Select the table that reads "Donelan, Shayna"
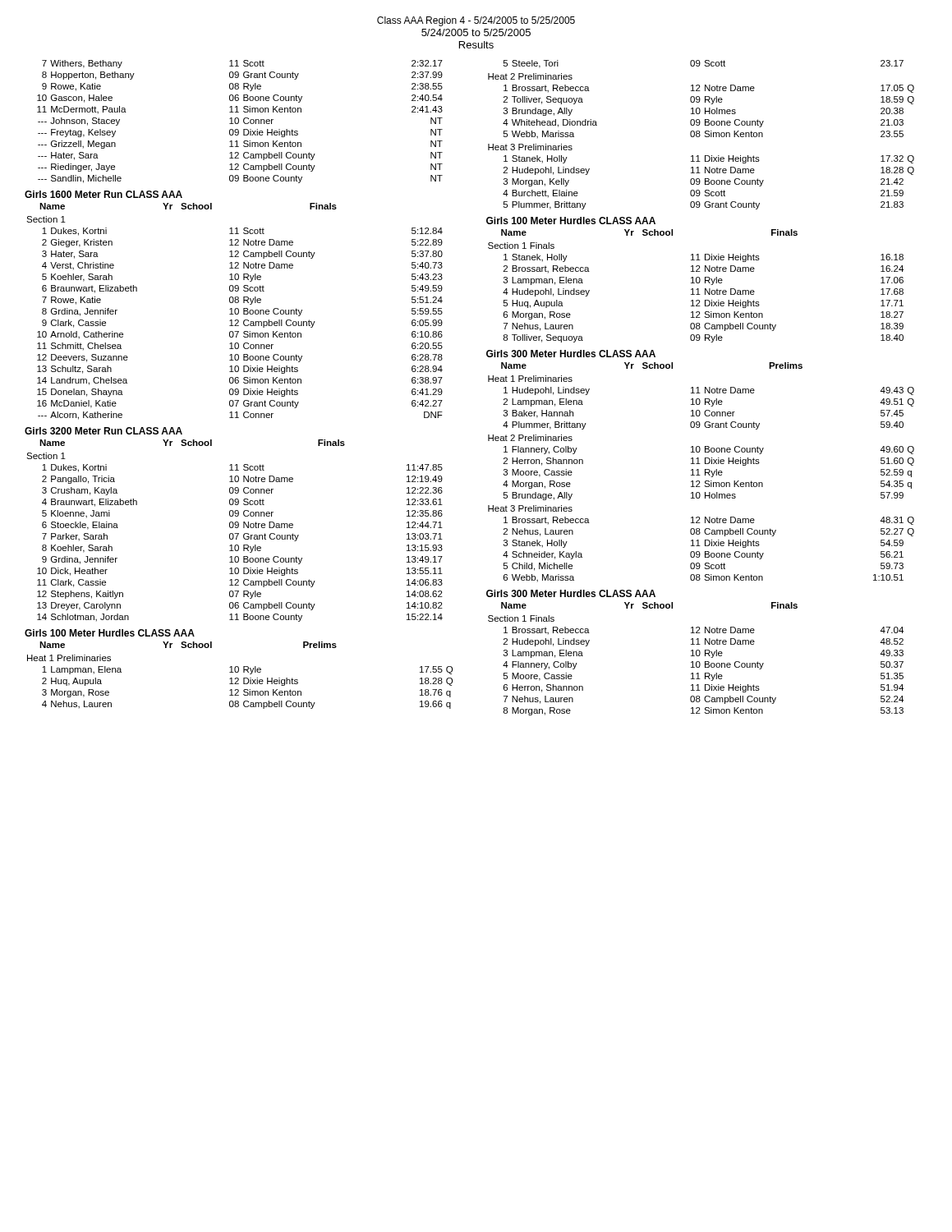The image size is (952, 1232). (x=245, y=316)
